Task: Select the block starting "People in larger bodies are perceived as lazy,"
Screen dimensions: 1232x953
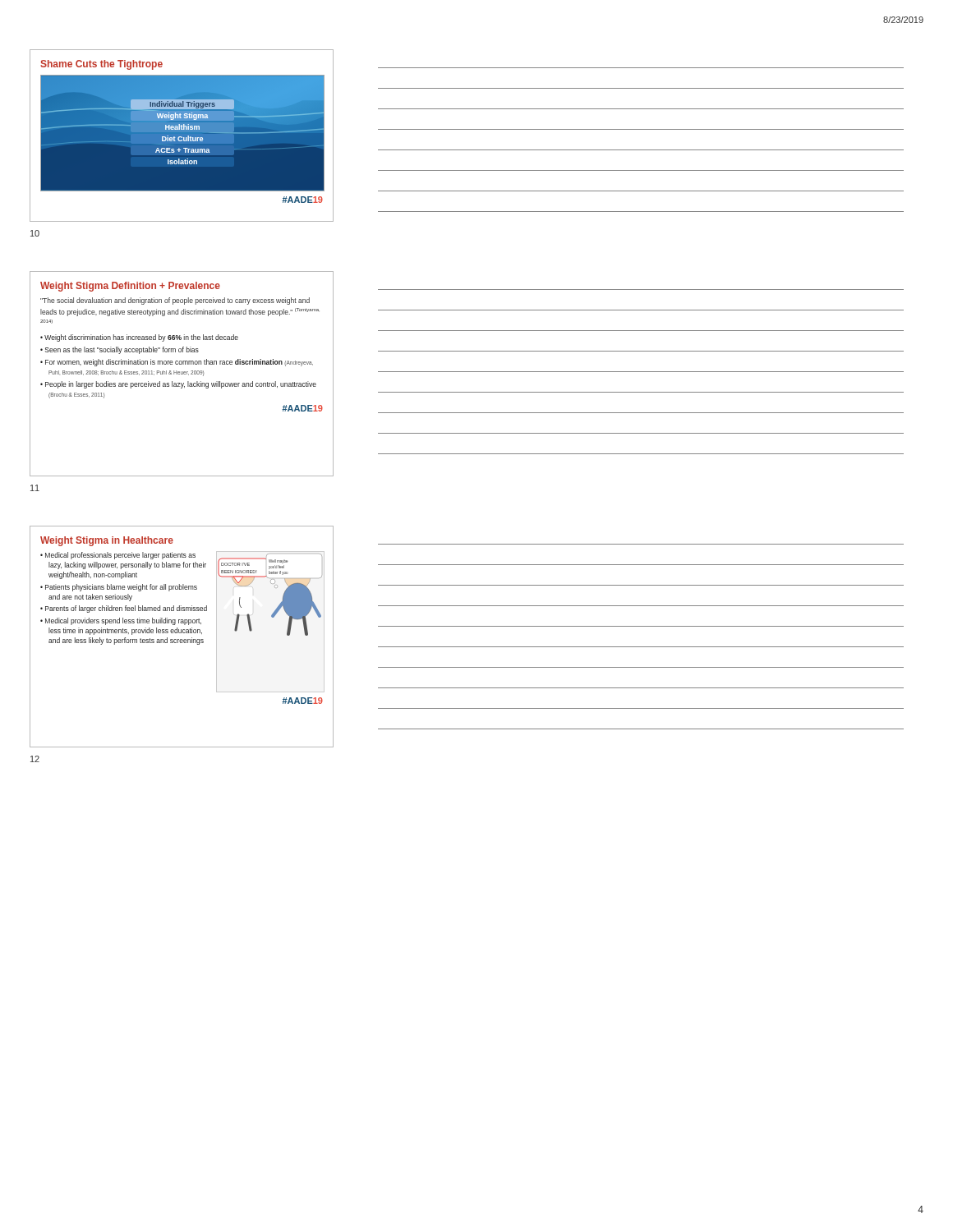Action: click(180, 389)
